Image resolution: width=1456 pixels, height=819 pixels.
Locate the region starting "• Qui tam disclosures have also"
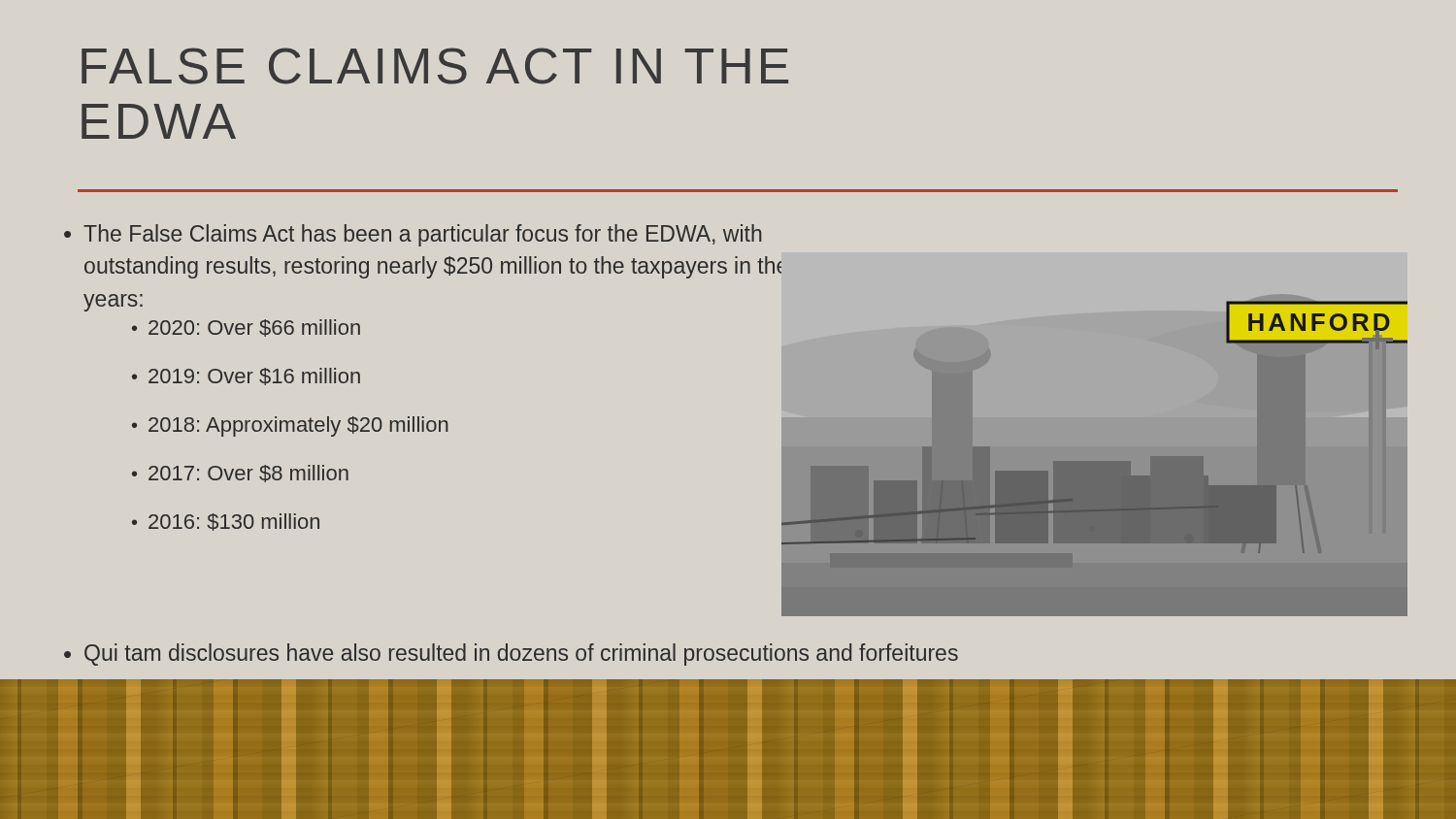pos(511,654)
